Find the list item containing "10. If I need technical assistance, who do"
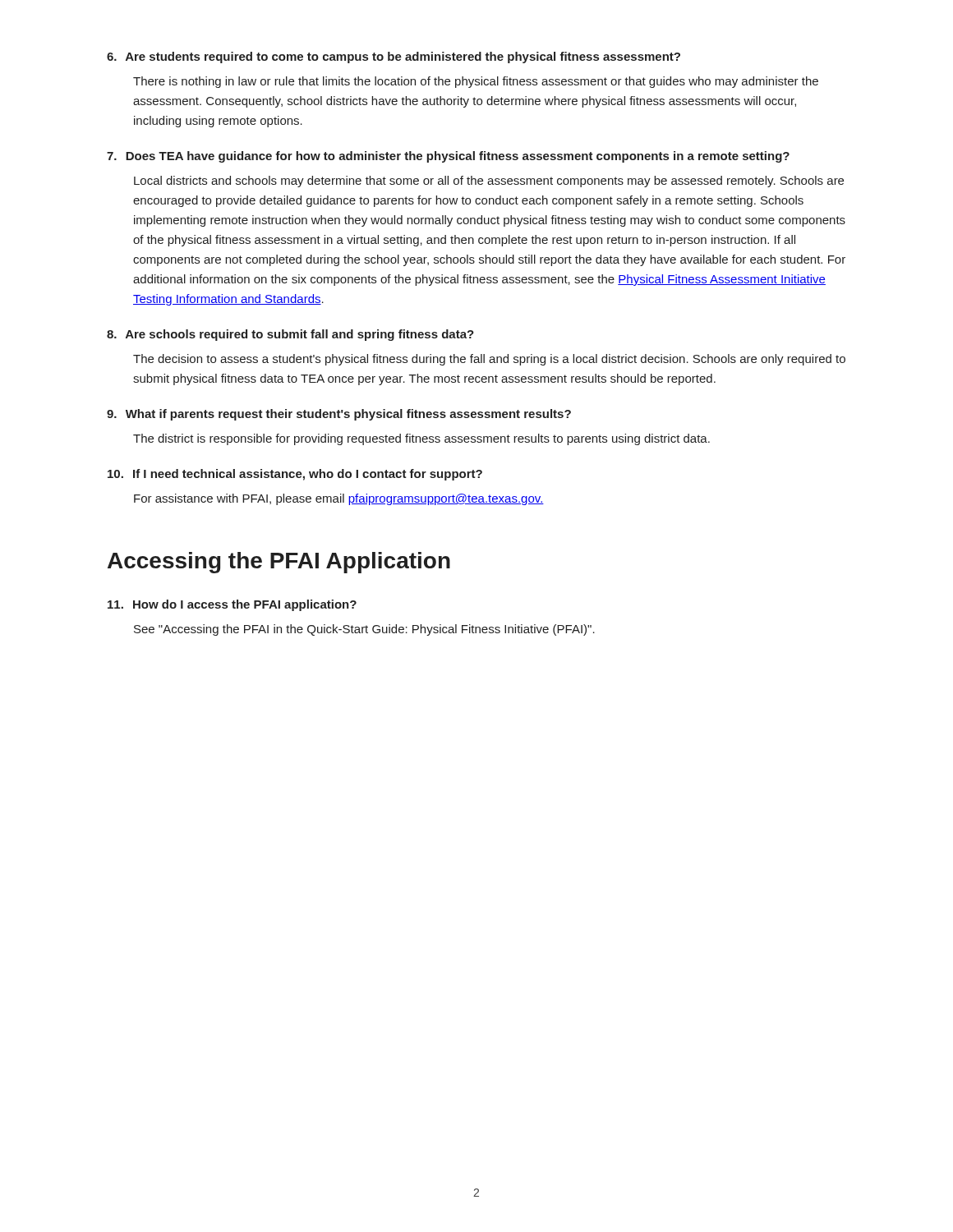The image size is (953, 1232). click(476, 488)
